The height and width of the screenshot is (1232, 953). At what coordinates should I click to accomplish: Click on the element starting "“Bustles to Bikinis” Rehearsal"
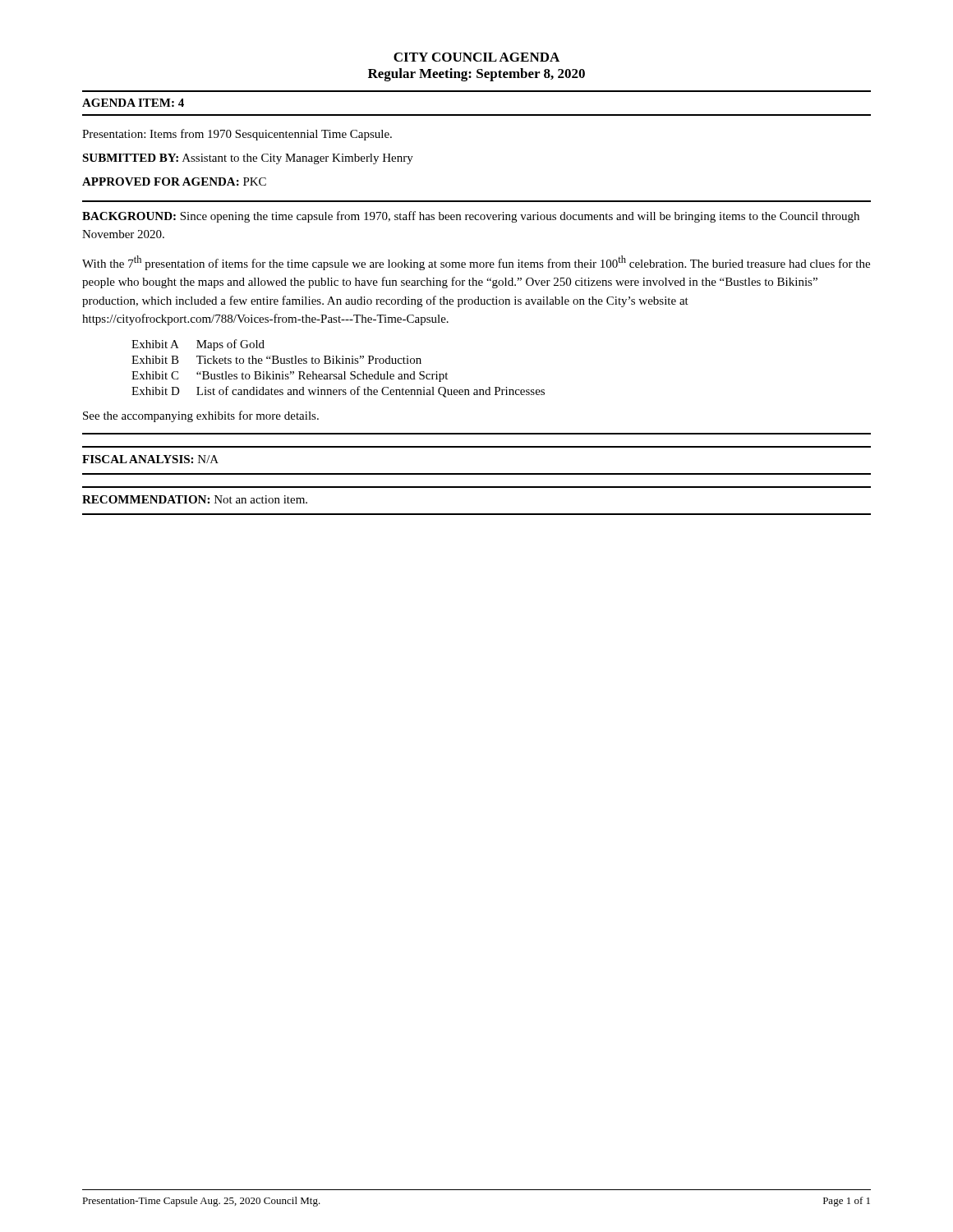322,375
